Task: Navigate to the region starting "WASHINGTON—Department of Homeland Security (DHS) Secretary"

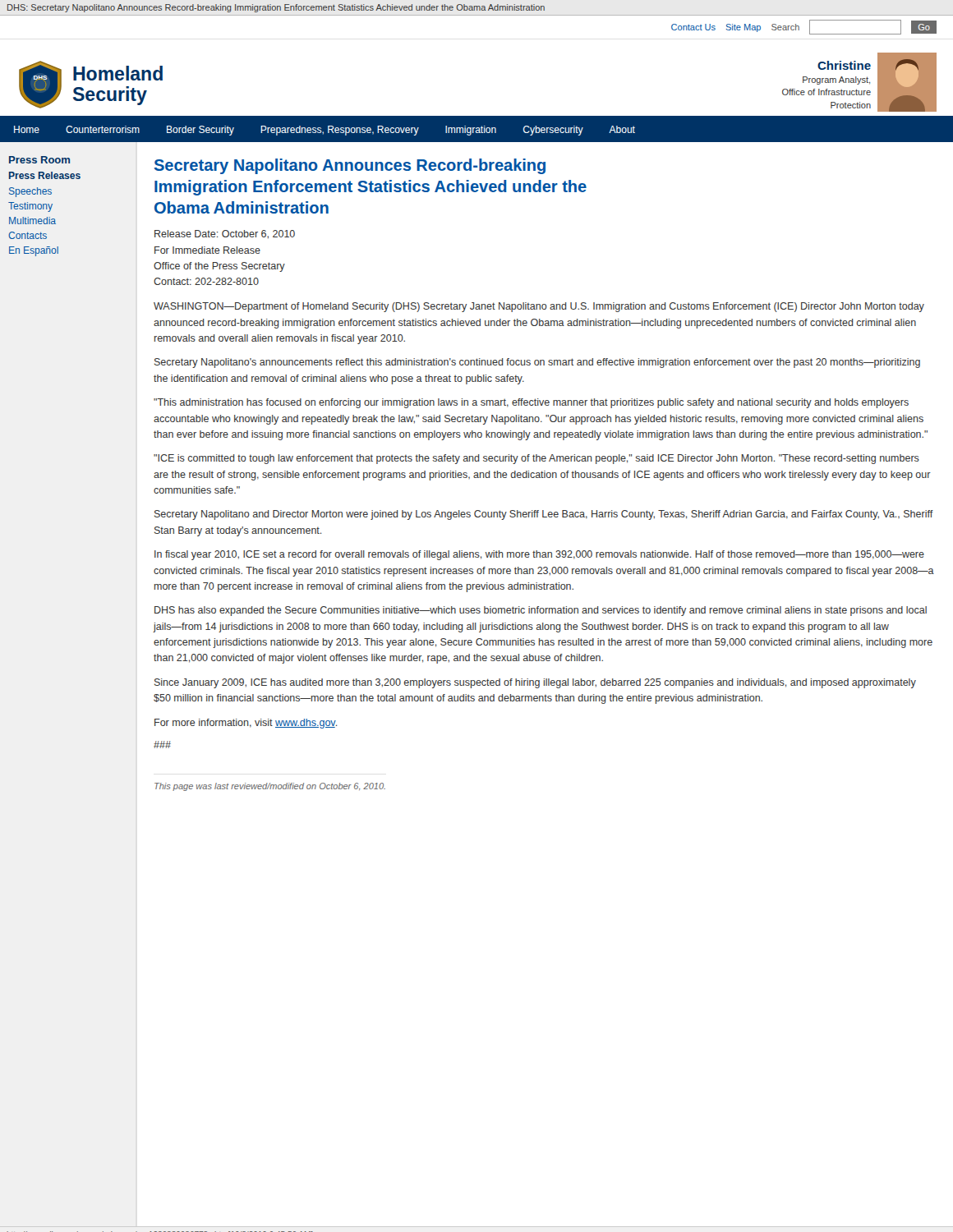Action: click(x=539, y=322)
